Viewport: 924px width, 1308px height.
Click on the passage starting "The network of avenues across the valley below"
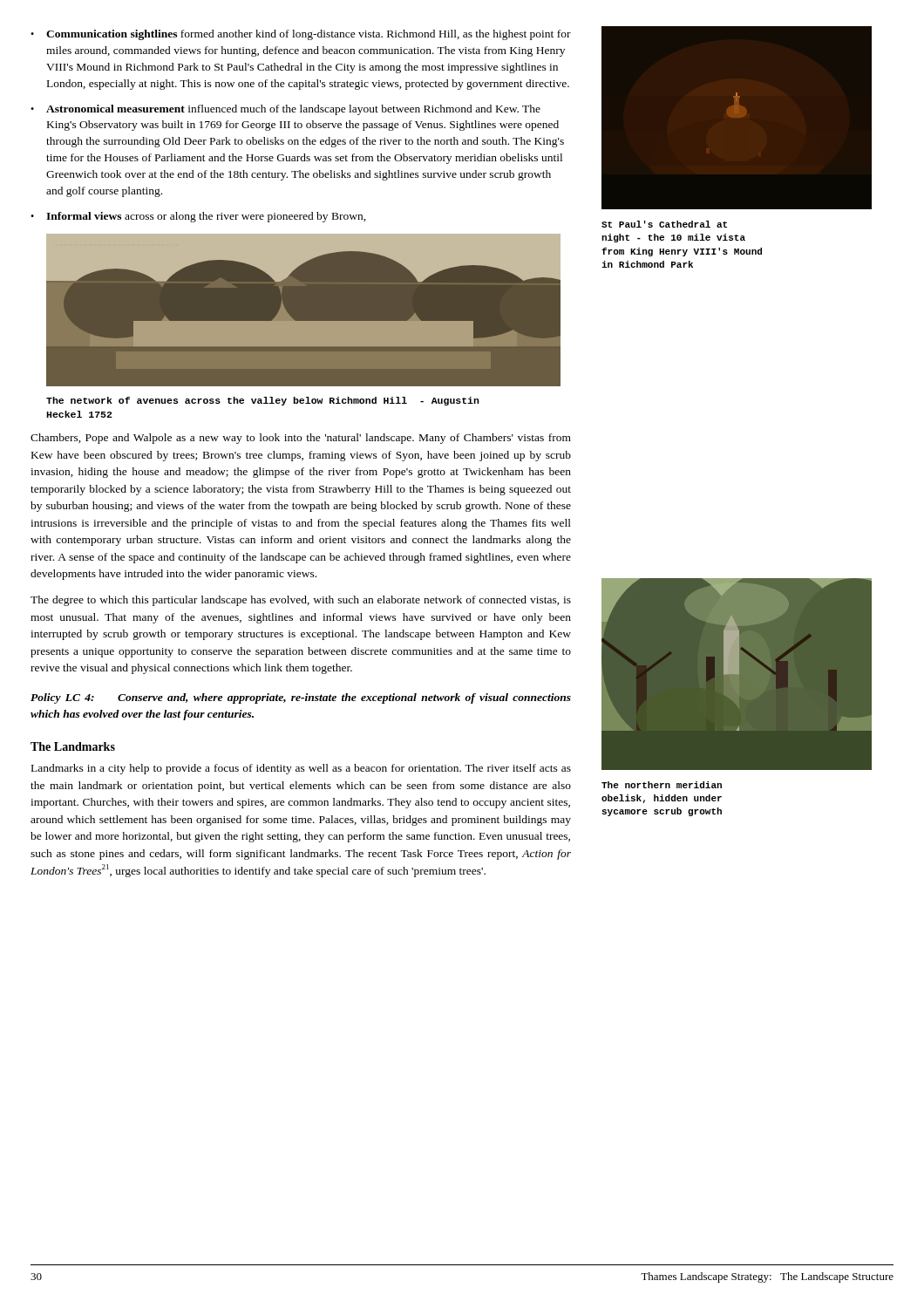coord(263,408)
